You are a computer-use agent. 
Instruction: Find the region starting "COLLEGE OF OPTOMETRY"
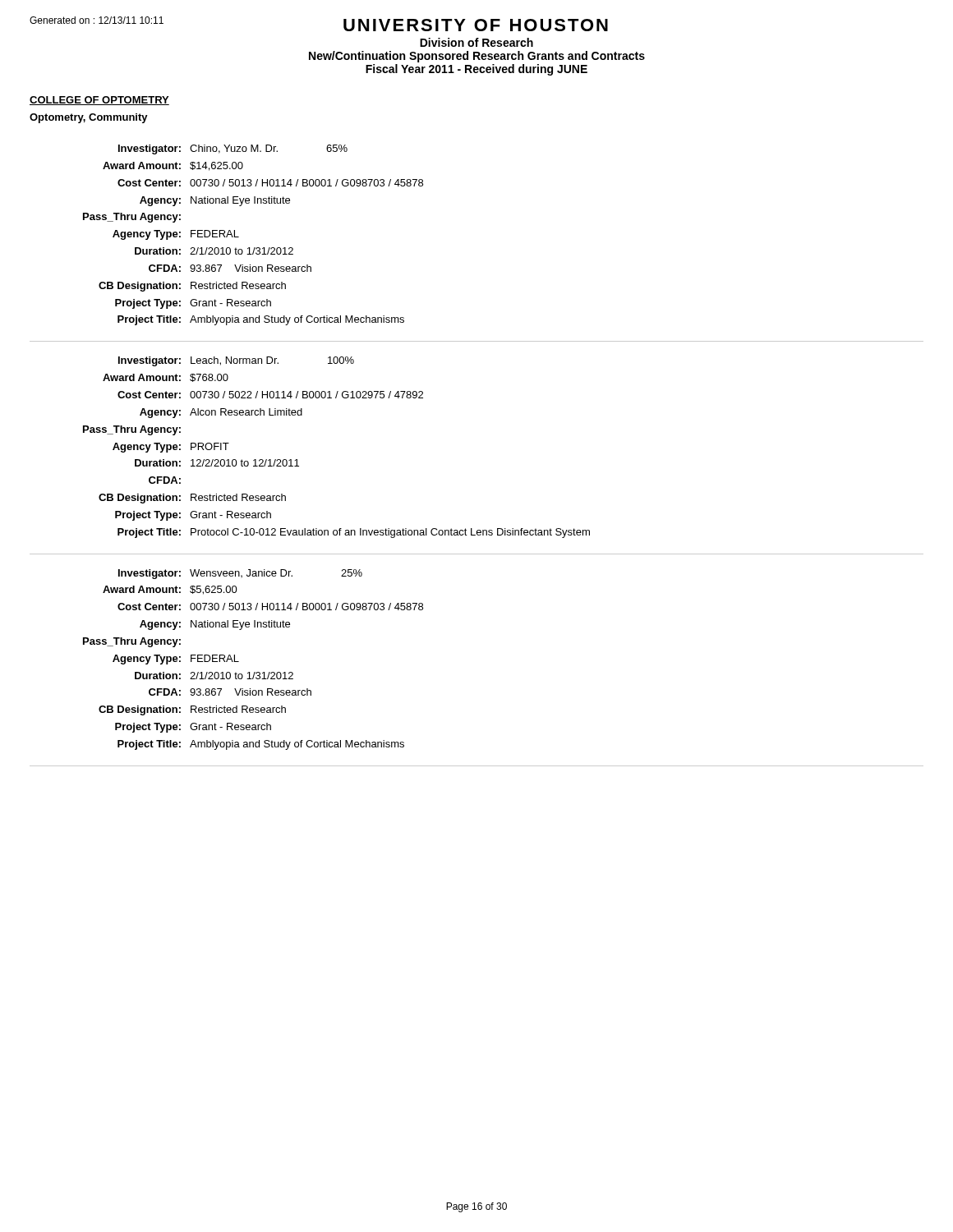(99, 100)
